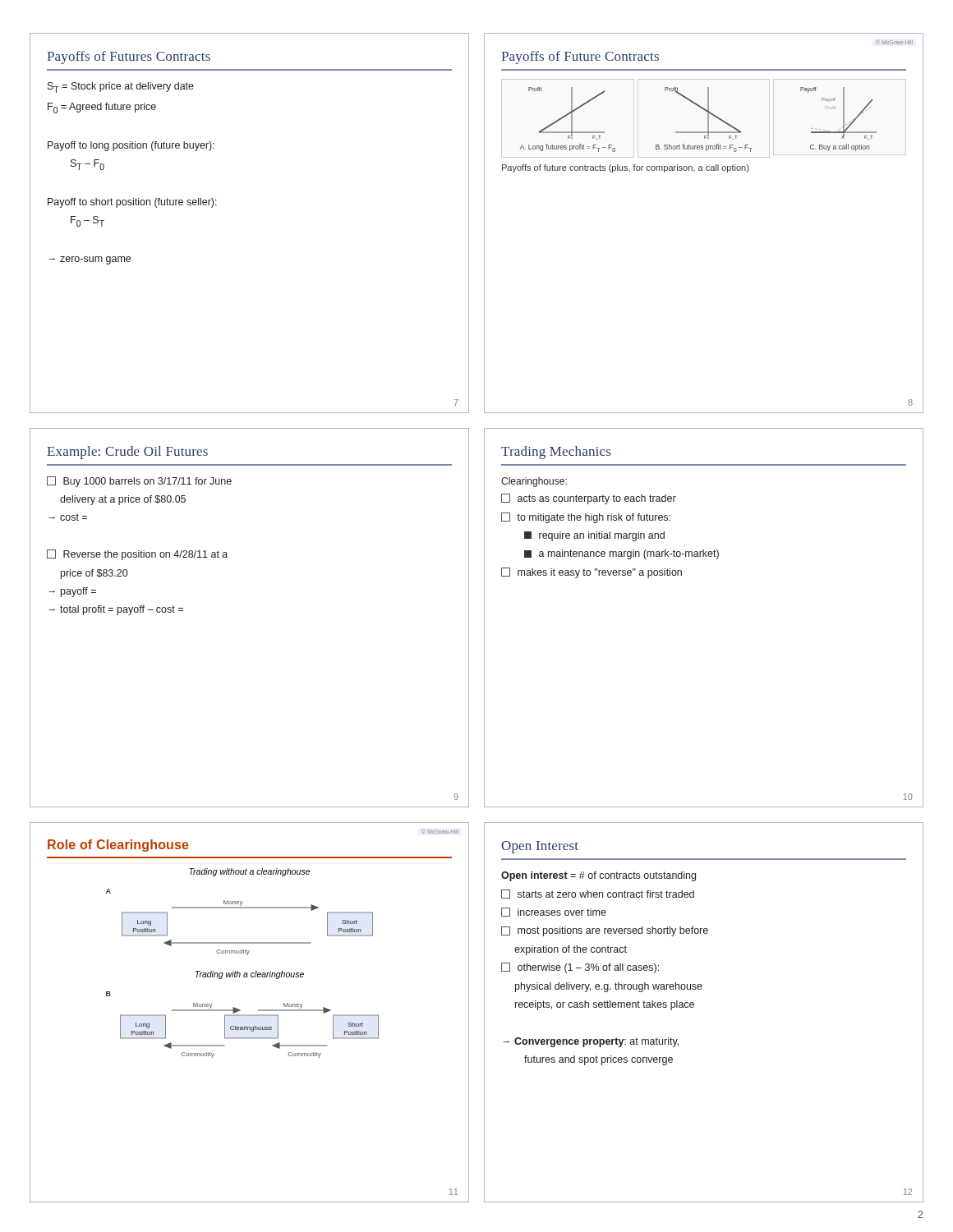Find the title with the text "Trading Mechanics"
The height and width of the screenshot is (1232, 953).
[x=556, y=451]
